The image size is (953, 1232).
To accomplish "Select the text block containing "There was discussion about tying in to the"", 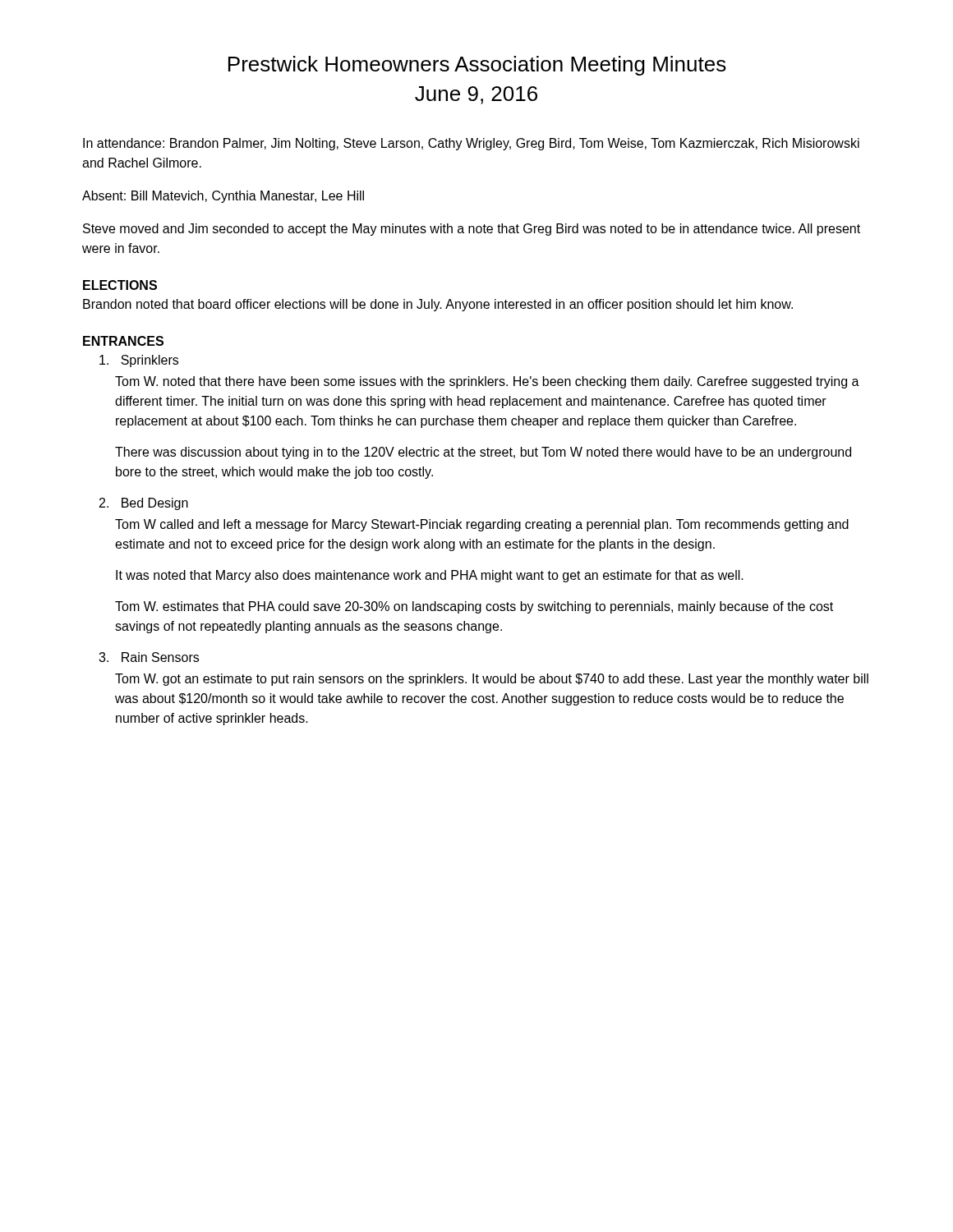I will click(484, 462).
